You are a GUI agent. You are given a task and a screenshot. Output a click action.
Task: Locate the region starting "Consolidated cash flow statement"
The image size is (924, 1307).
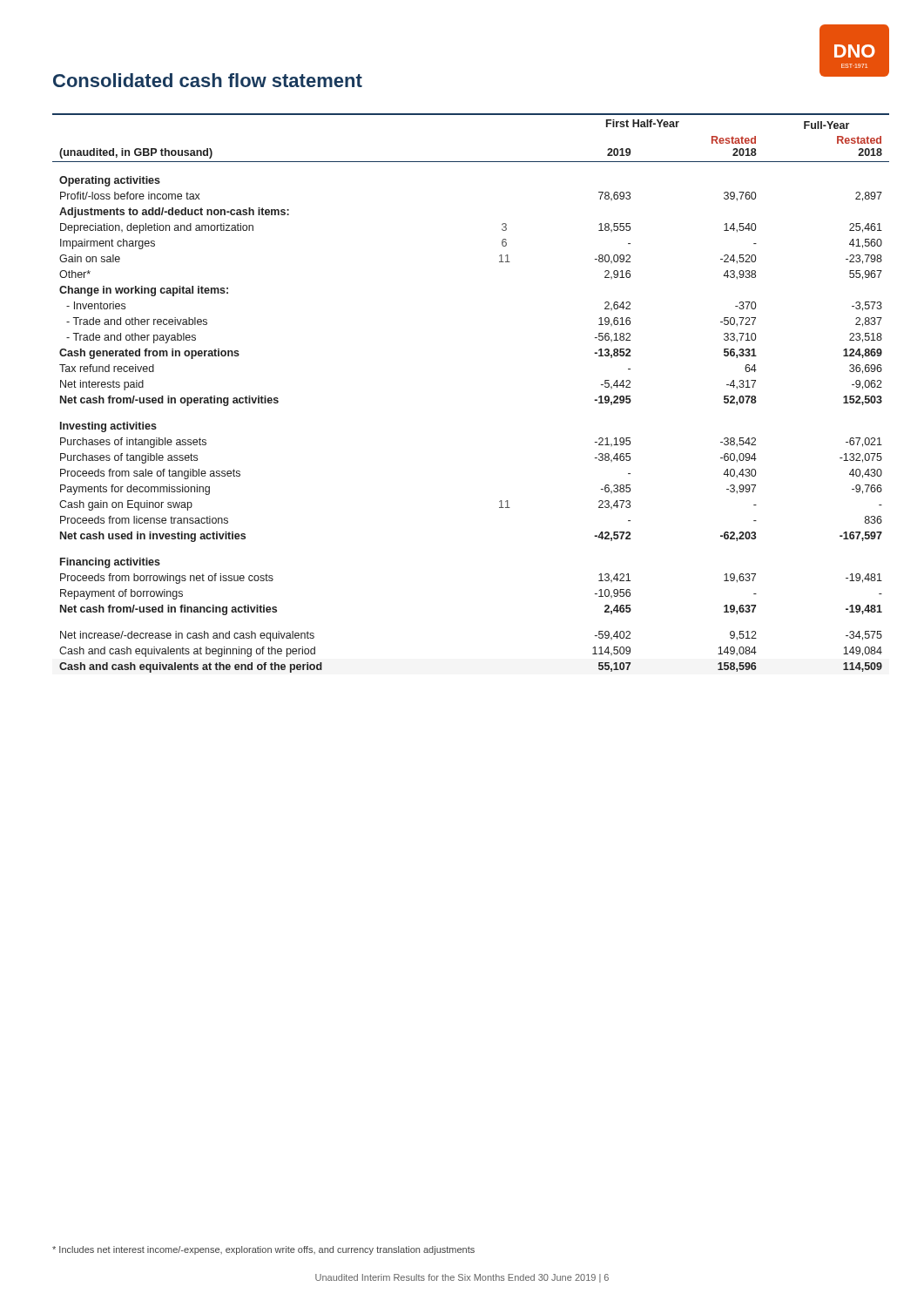tap(207, 81)
